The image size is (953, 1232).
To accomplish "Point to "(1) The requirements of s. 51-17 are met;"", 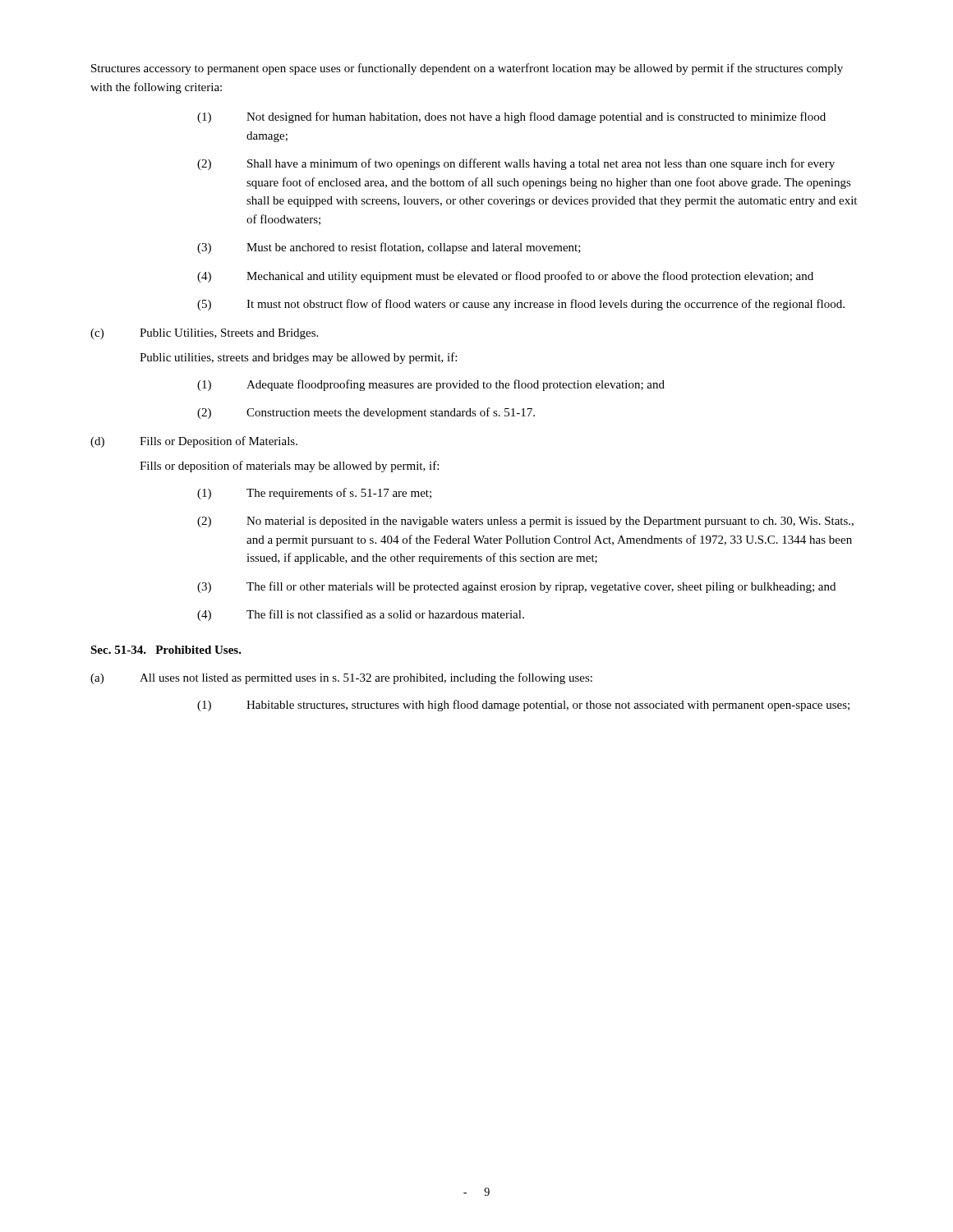I will click(314, 494).
